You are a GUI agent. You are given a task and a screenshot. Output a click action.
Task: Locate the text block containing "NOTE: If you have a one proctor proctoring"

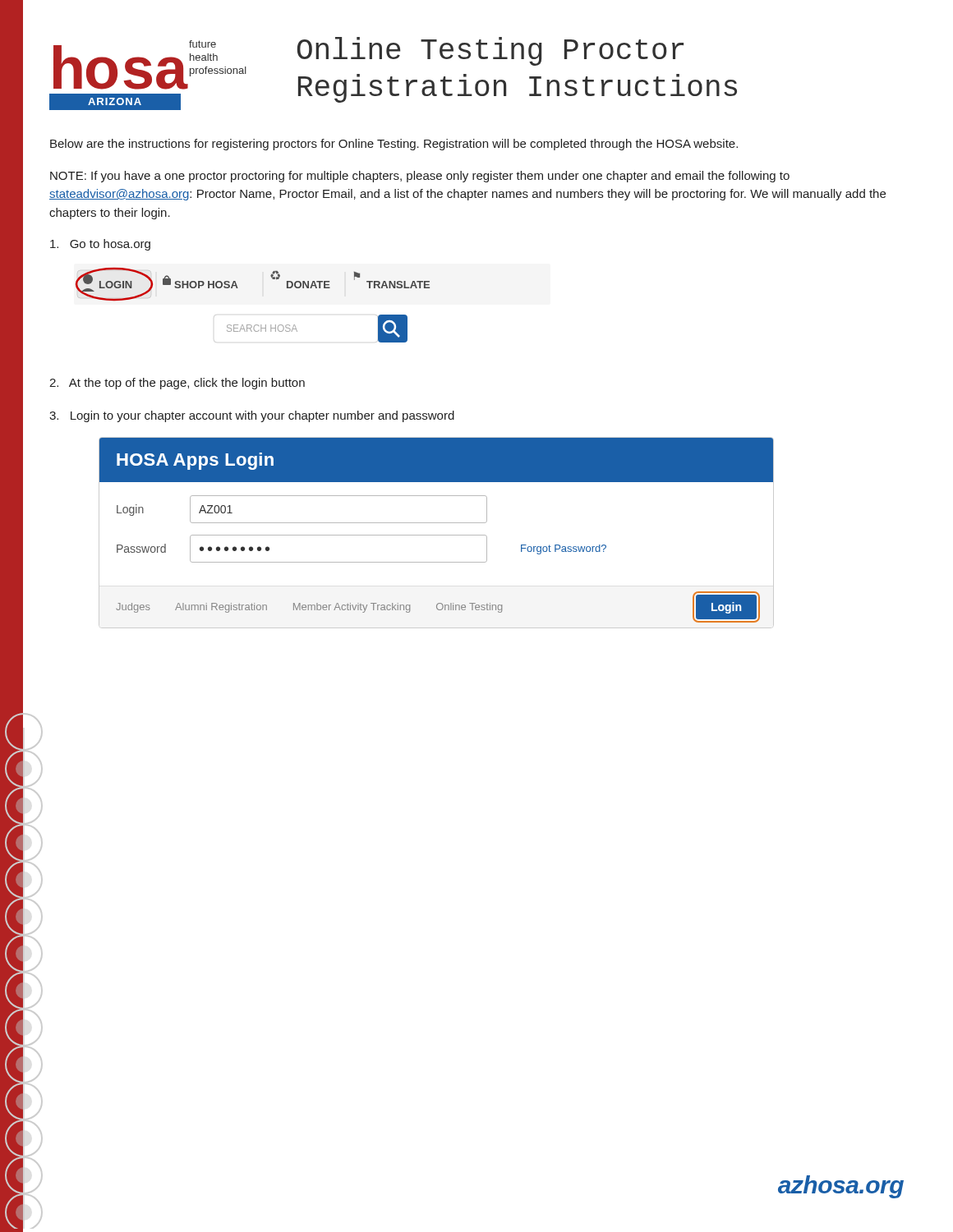coord(468,193)
